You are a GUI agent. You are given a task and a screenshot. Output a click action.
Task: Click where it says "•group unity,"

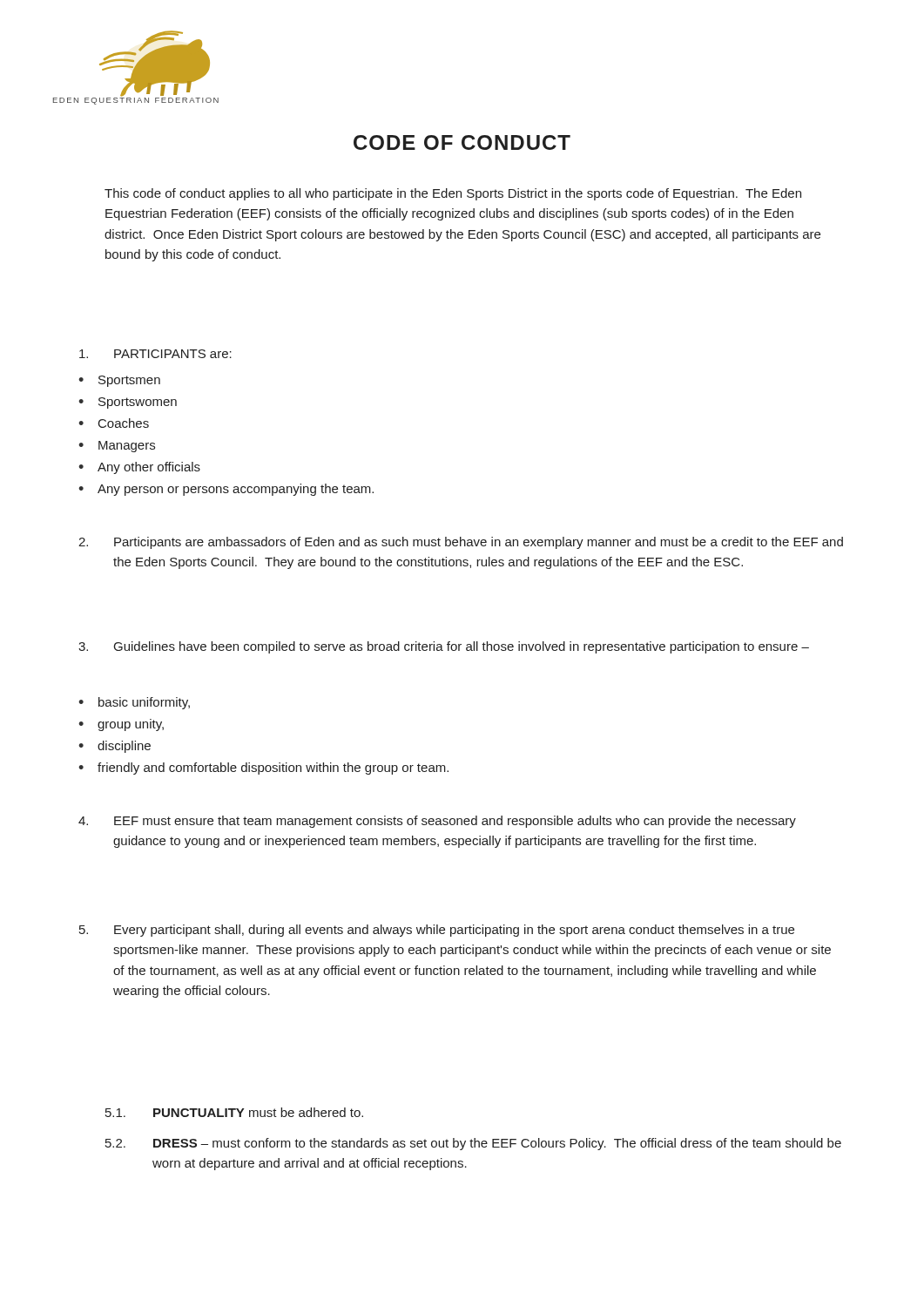pos(122,725)
